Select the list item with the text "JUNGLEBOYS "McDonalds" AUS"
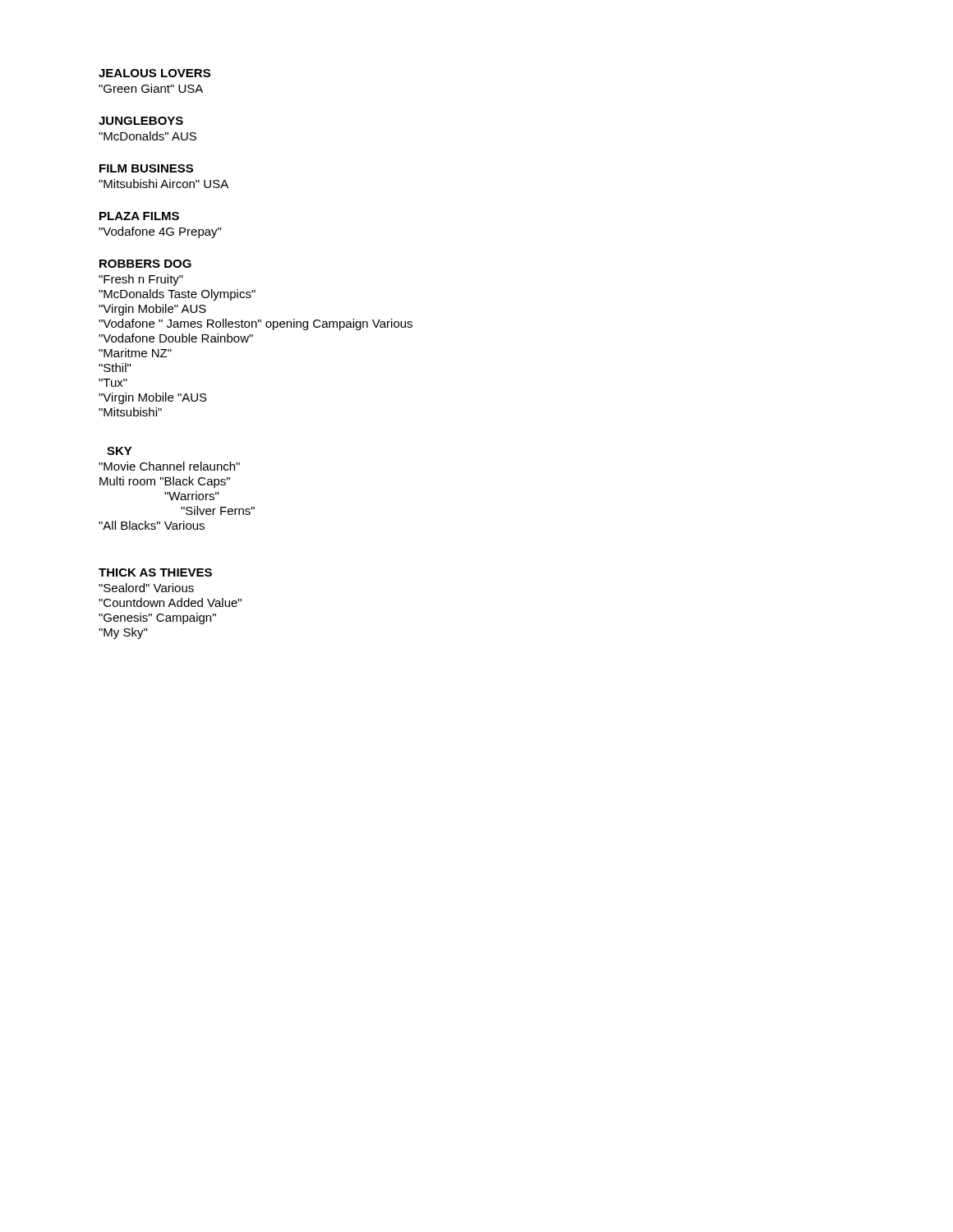This screenshot has height=1232, width=953. (141, 121)
